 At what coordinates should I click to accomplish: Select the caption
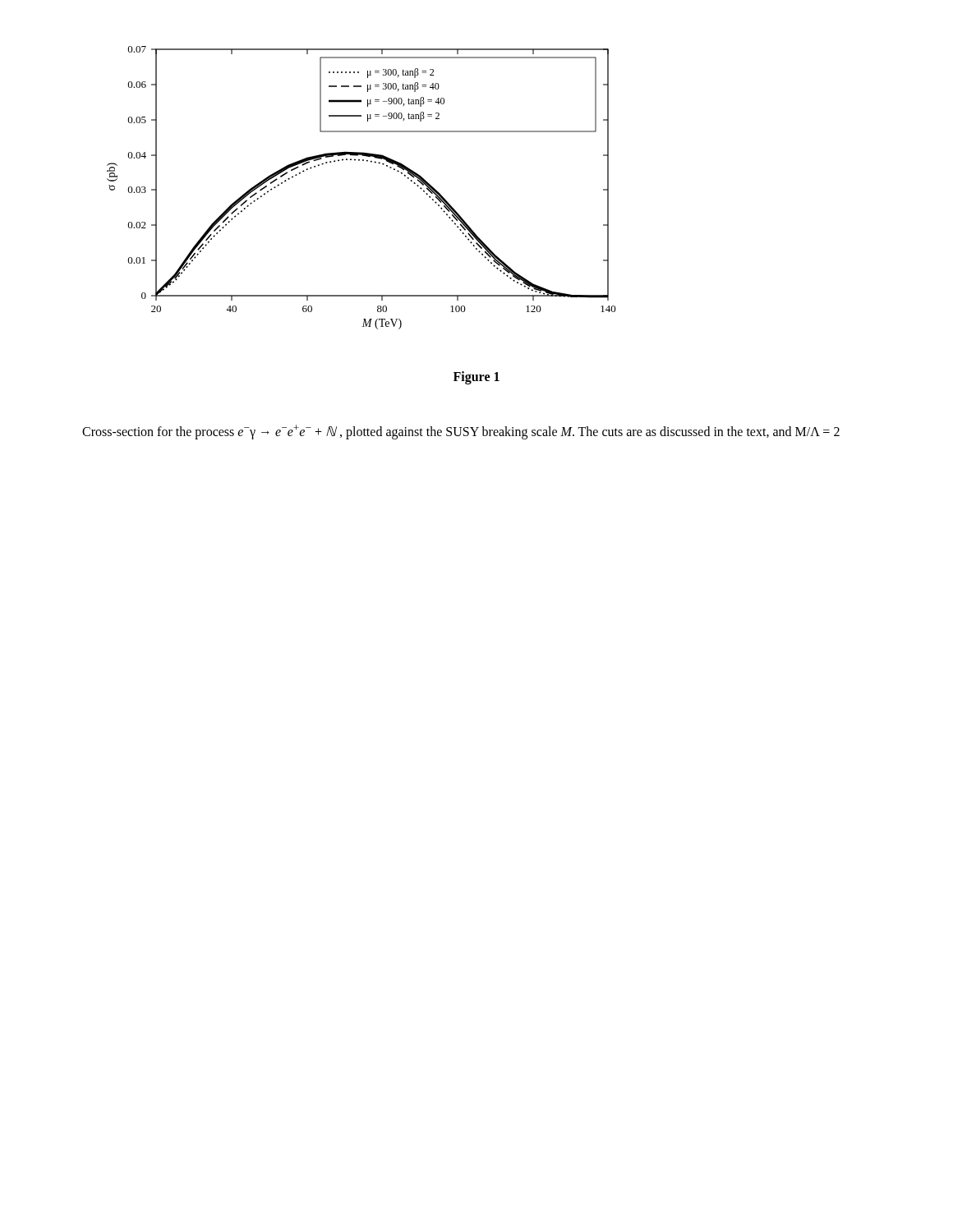tap(476, 377)
